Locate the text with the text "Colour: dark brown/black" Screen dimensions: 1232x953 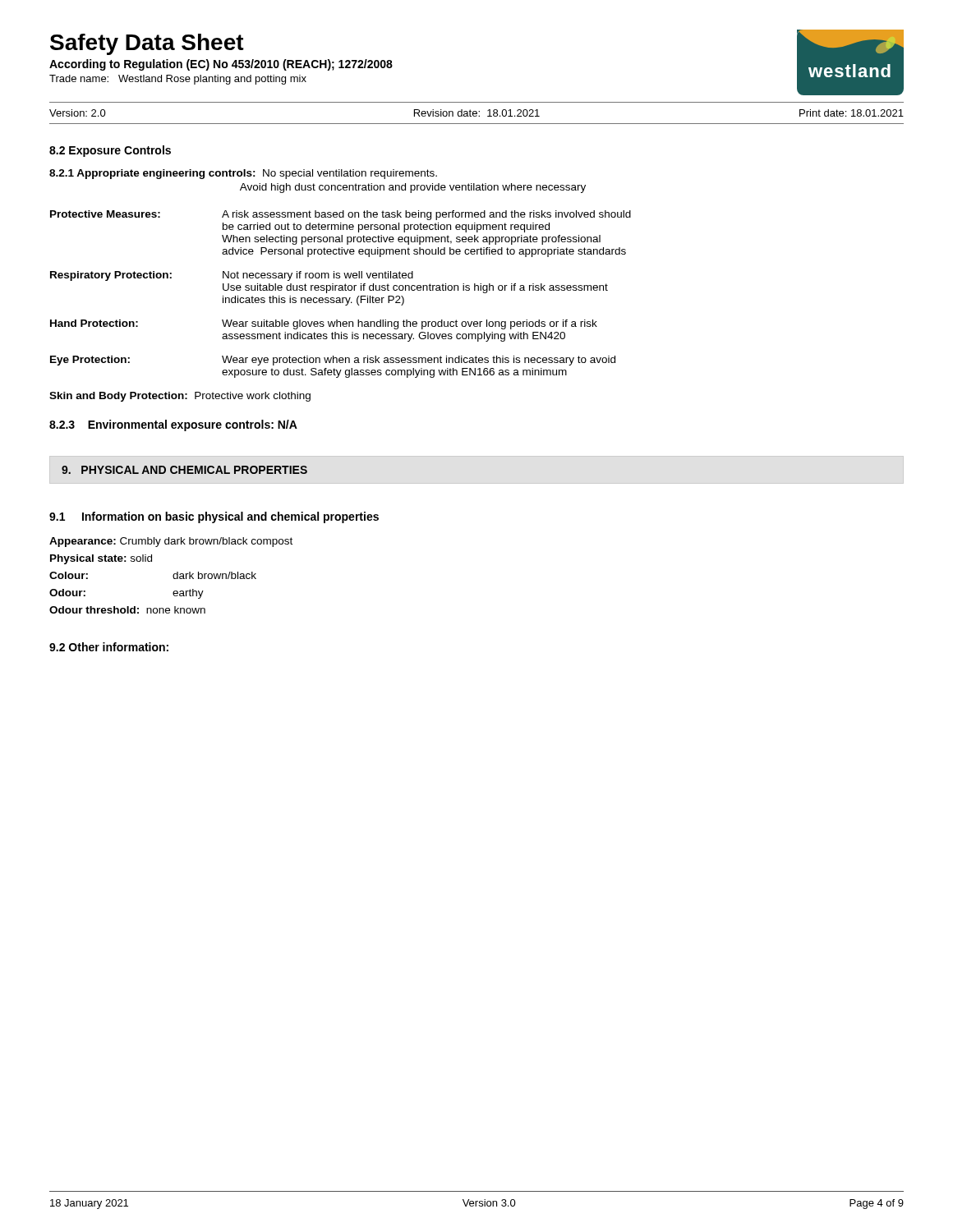(x=70, y=575)
